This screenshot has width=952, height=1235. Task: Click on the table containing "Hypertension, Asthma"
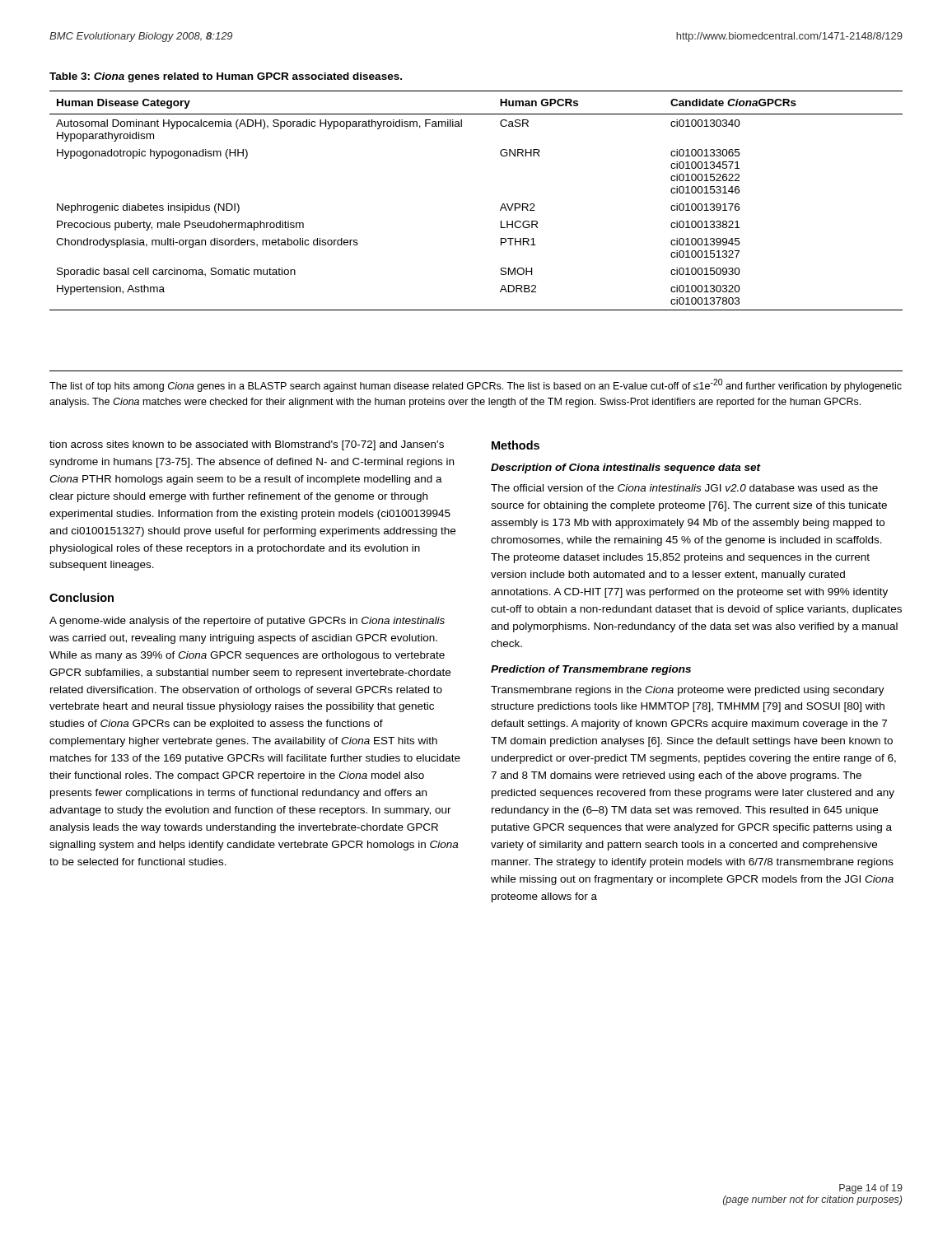[476, 200]
